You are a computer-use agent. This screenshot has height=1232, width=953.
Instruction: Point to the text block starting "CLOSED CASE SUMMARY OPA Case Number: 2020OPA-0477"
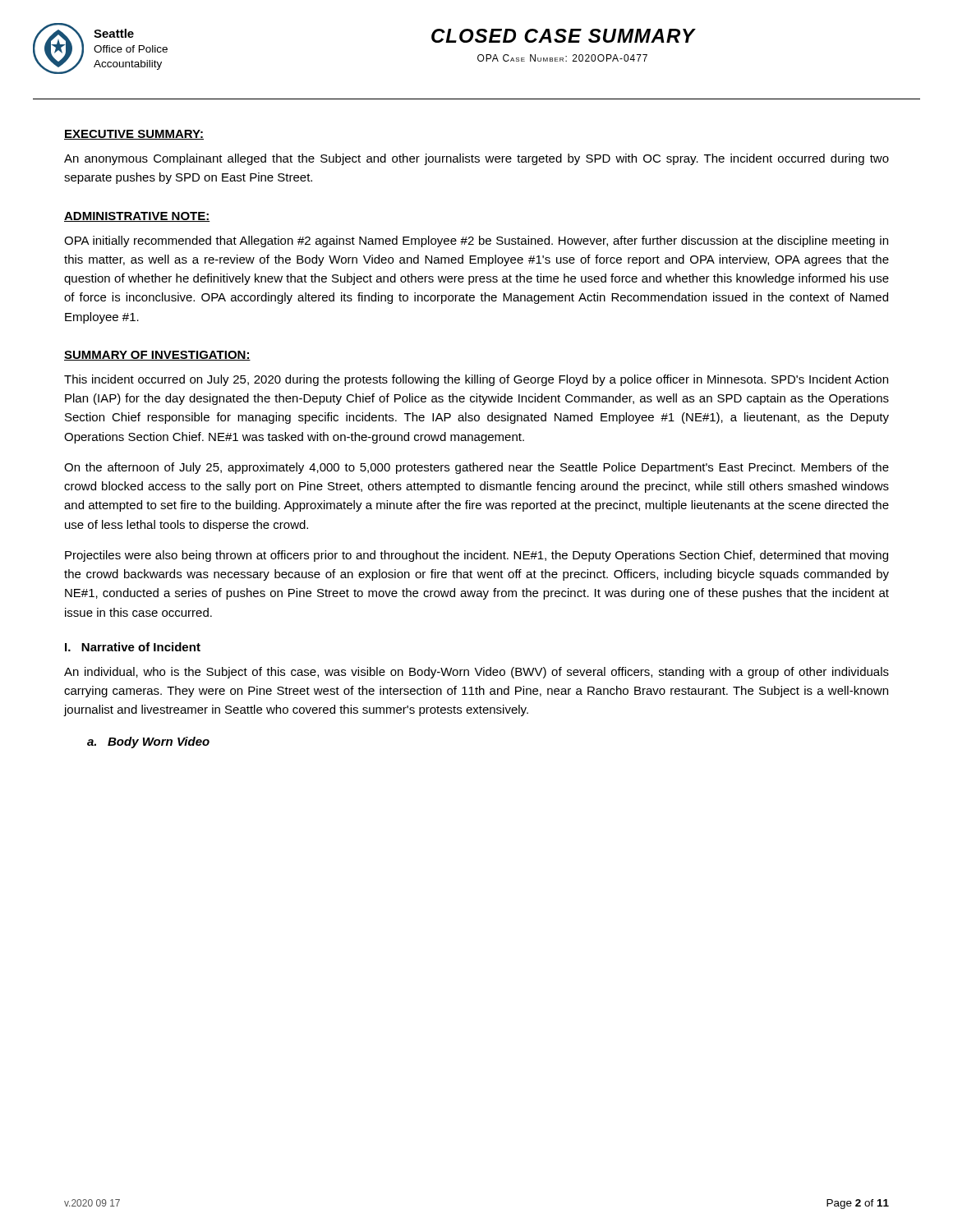click(x=563, y=44)
